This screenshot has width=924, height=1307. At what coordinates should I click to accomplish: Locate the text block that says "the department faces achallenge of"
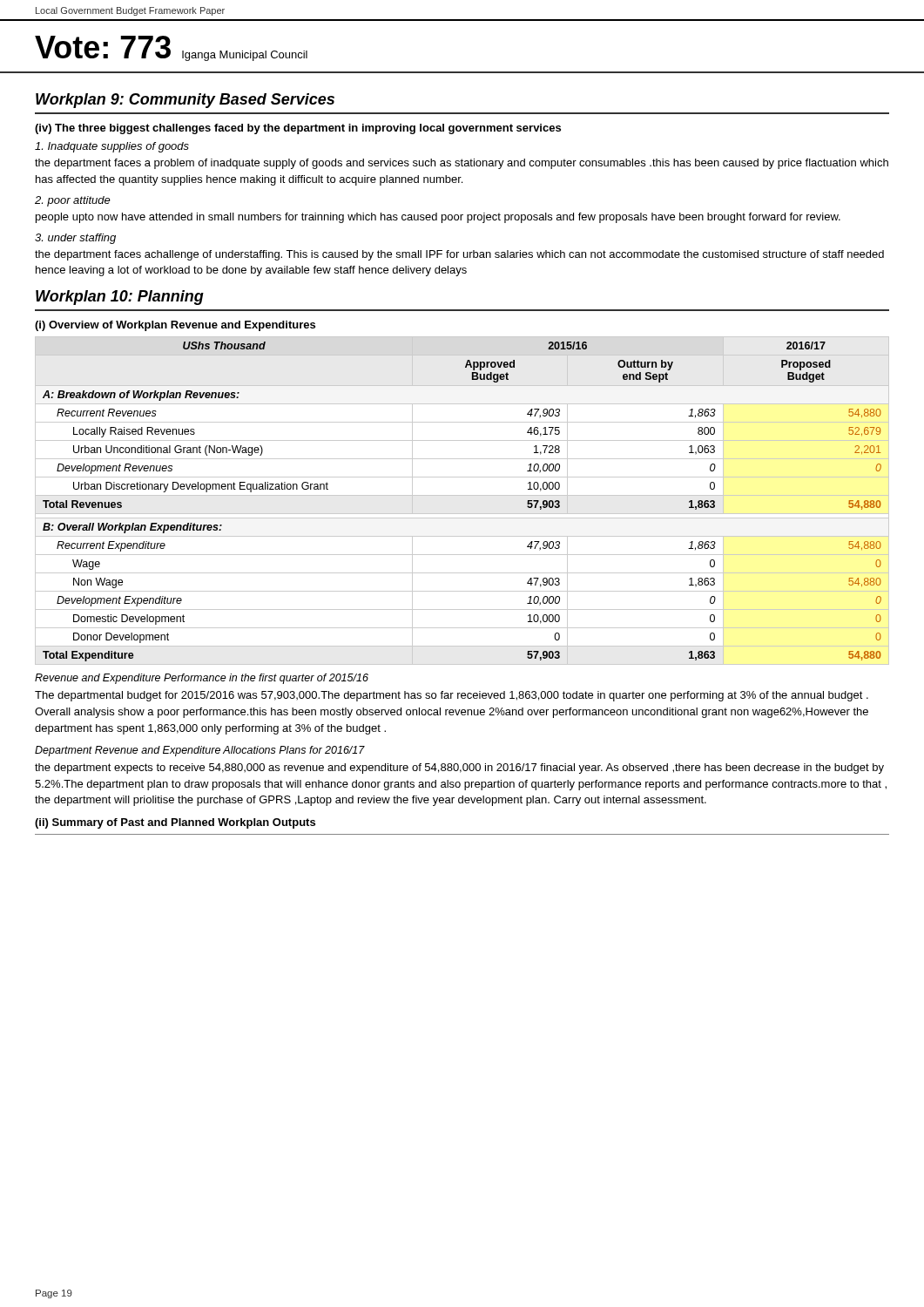(x=460, y=262)
